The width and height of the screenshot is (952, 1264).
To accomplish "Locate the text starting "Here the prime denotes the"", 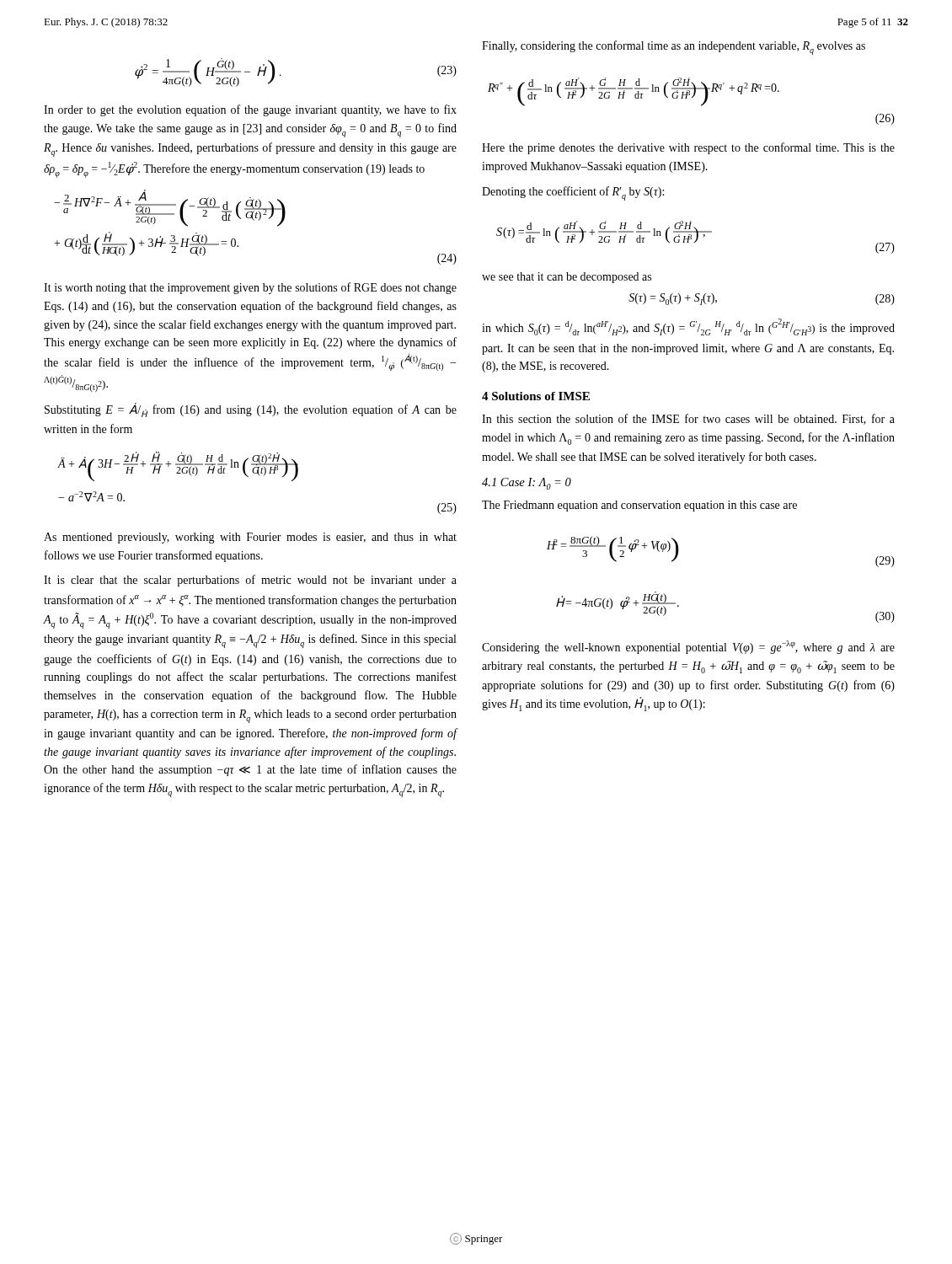I will pyautogui.click(x=688, y=157).
